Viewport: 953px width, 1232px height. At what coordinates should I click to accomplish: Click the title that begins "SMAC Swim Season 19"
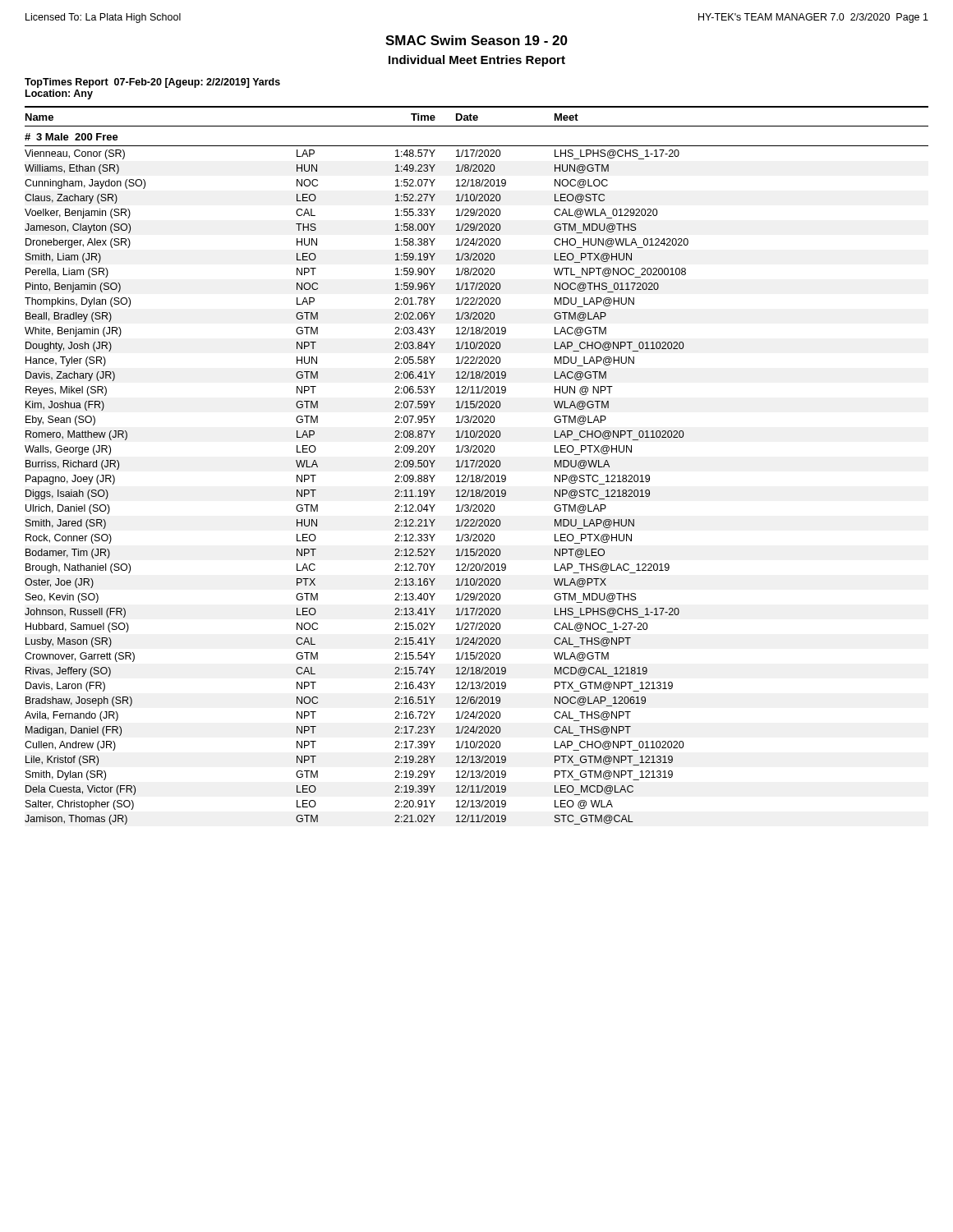pos(476,41)
